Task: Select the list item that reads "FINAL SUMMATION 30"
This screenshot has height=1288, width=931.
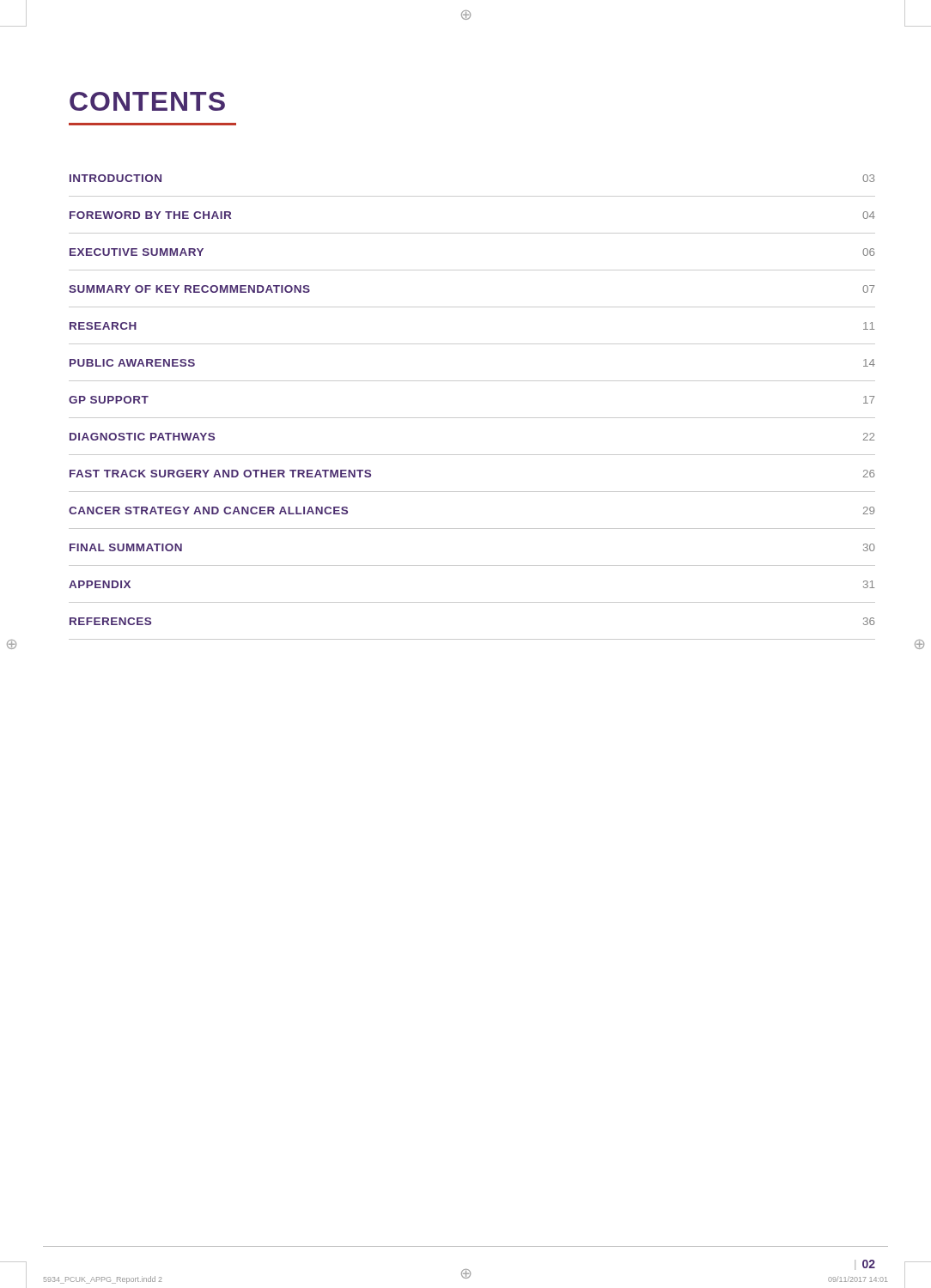Action: [131, 547]
